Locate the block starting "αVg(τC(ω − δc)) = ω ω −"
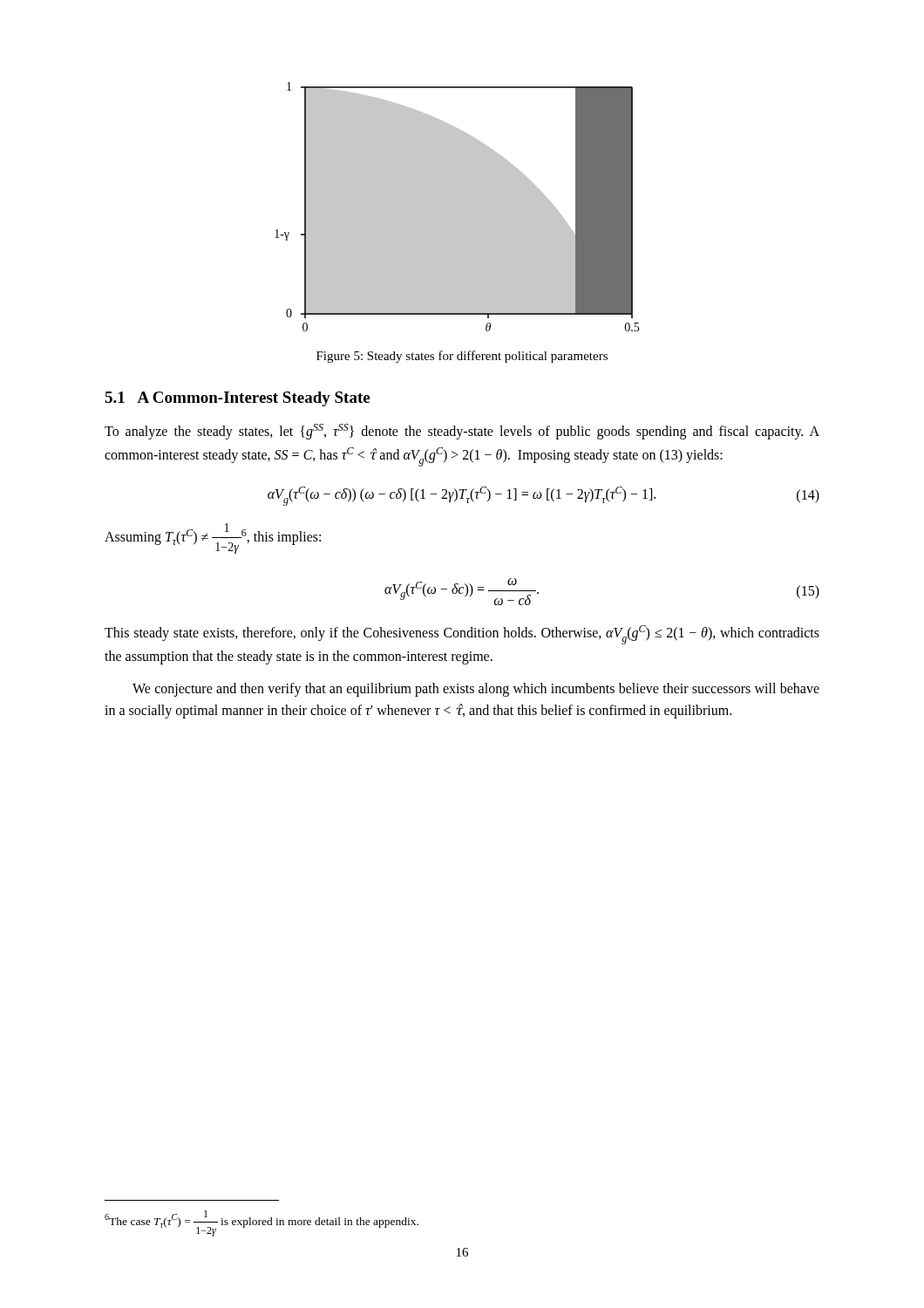The width and height of the screenshot is (924, 1308). (x=462, y=591)
